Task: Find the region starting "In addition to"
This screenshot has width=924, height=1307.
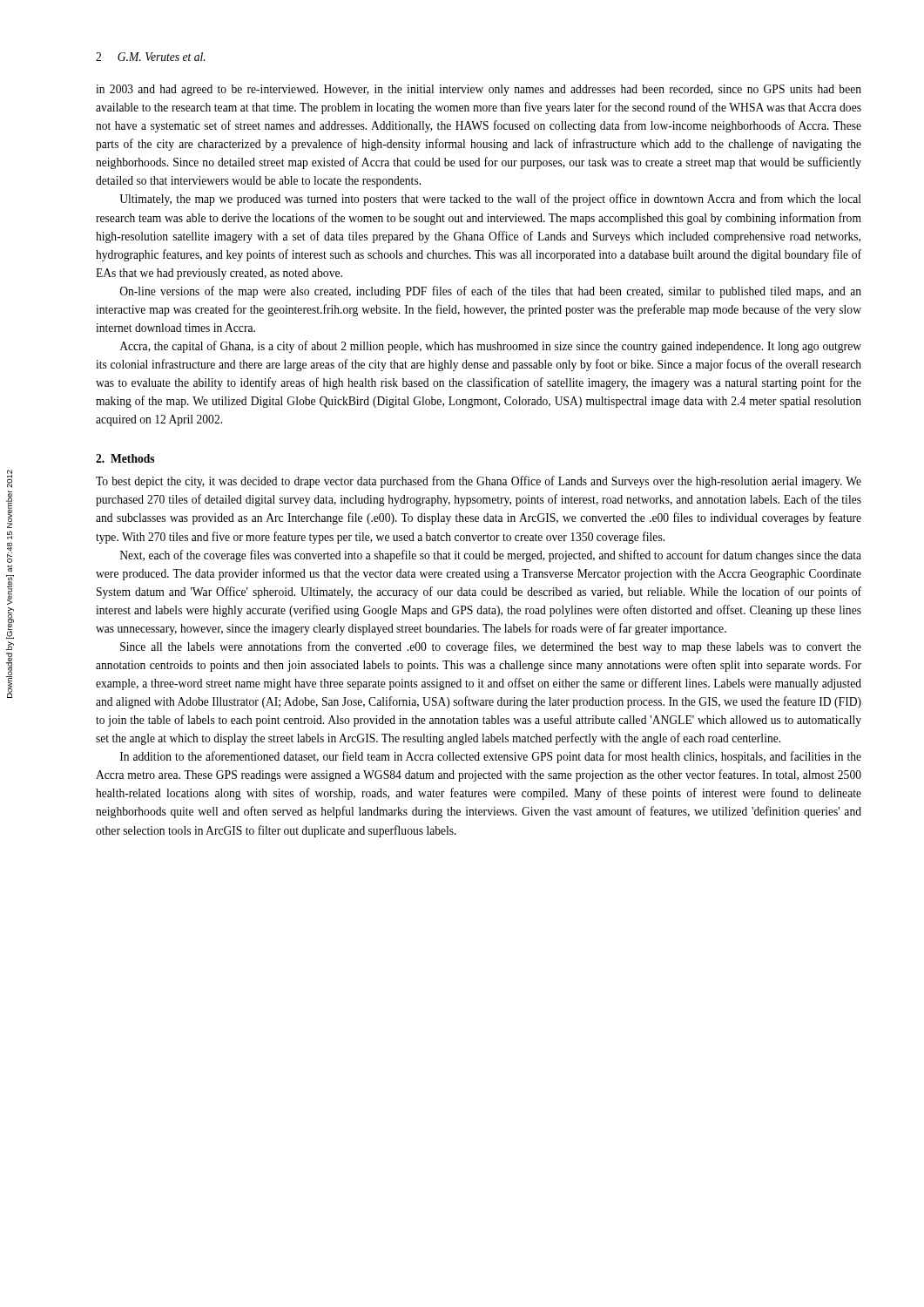Action: point(479,794)
